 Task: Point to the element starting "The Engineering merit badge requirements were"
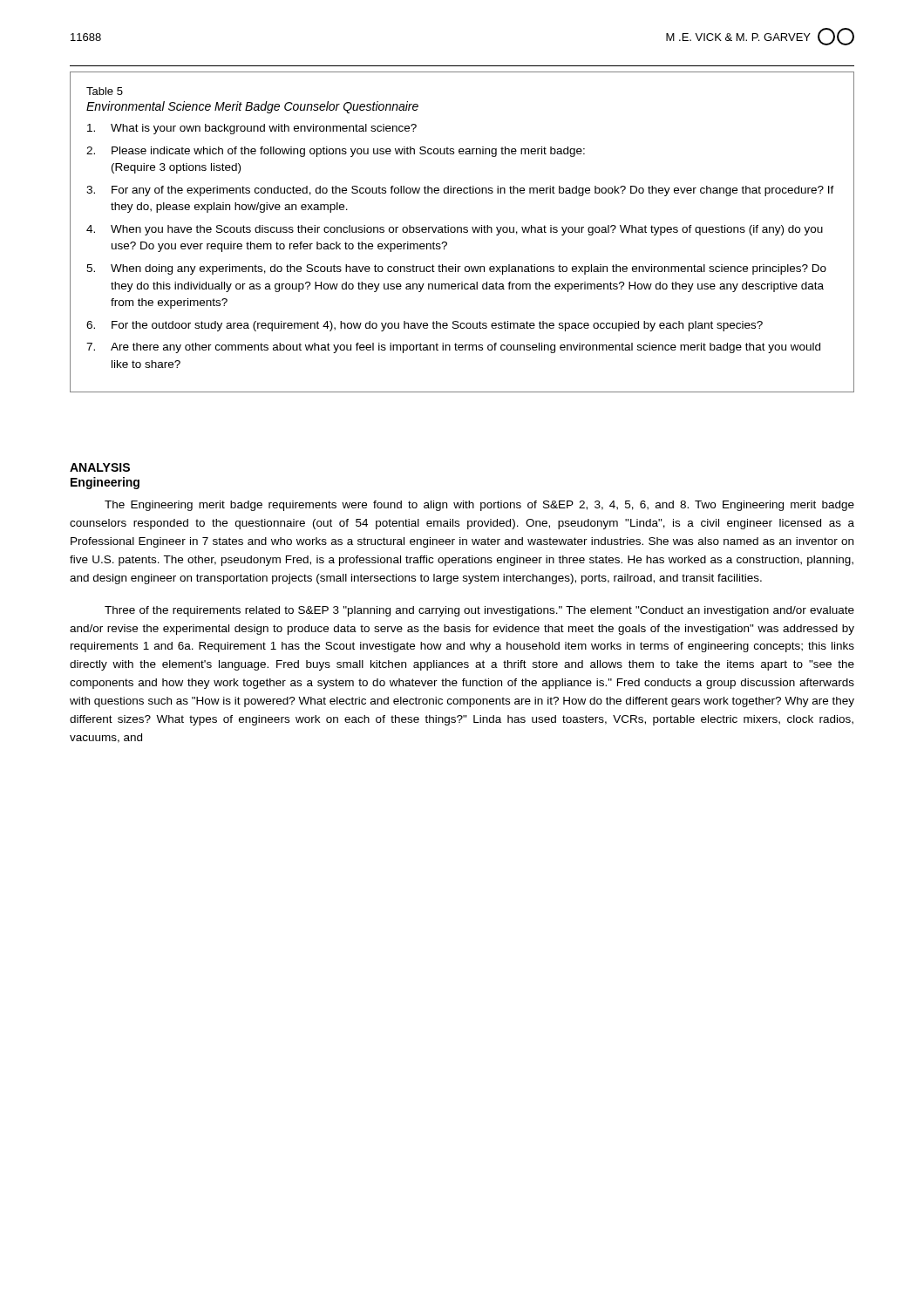(462, 541)
